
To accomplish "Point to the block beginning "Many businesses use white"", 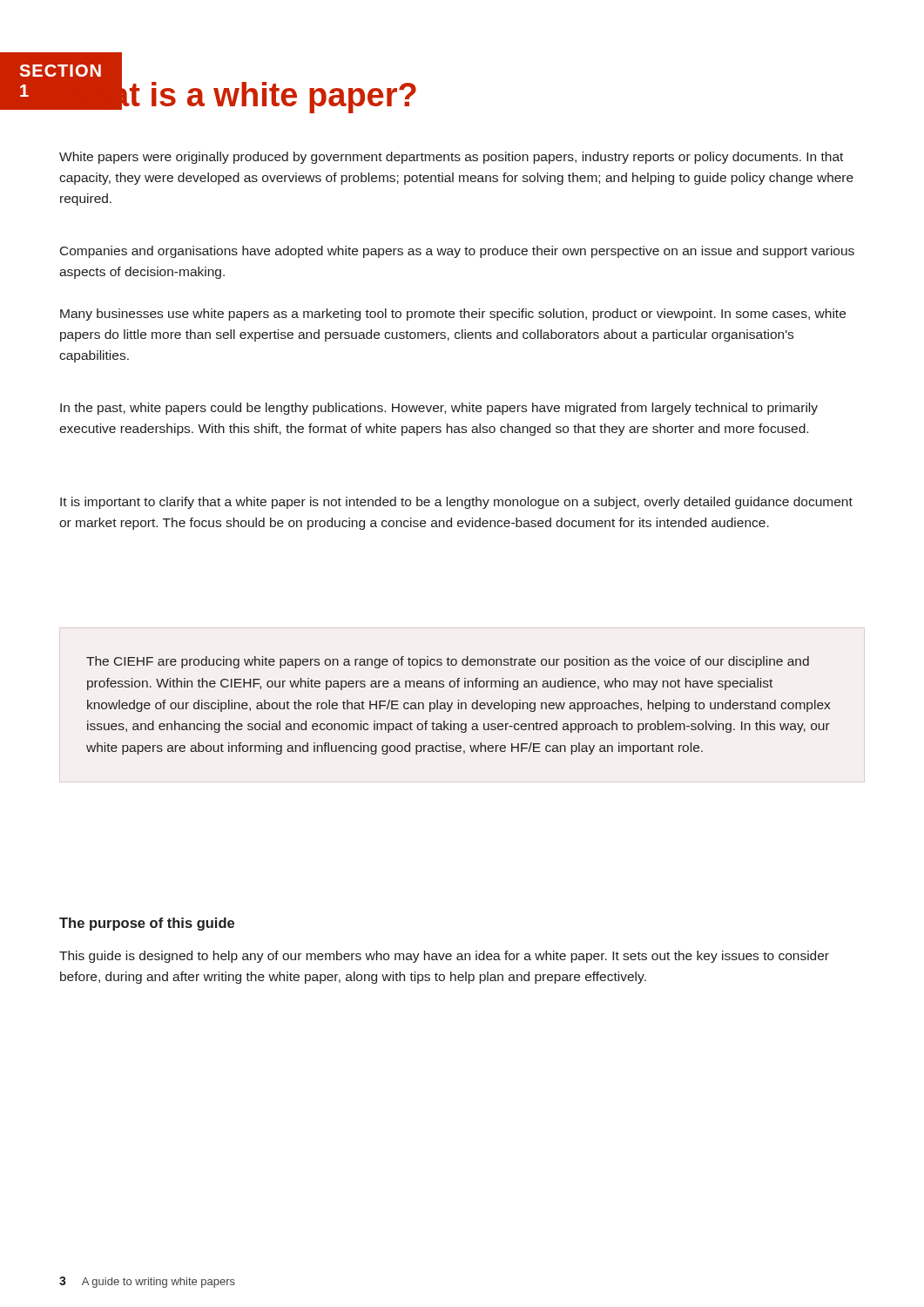I will click(x=453, y=334).
